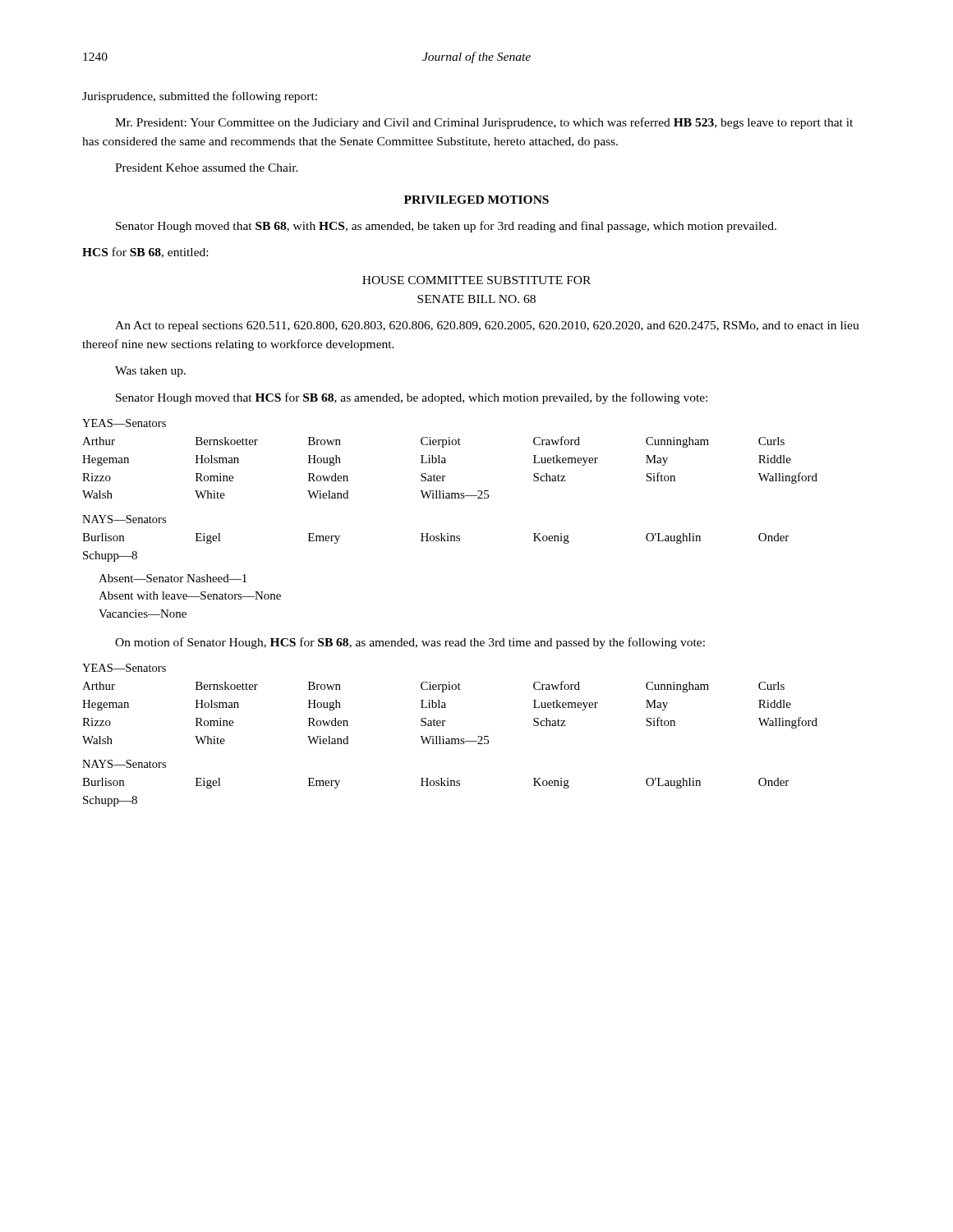Viewport: 953px width, 1232px height.
Task: Click on the passage starting "HOUSE COMMITTEE SUBSTITUTE"
Action: point(476,289)
